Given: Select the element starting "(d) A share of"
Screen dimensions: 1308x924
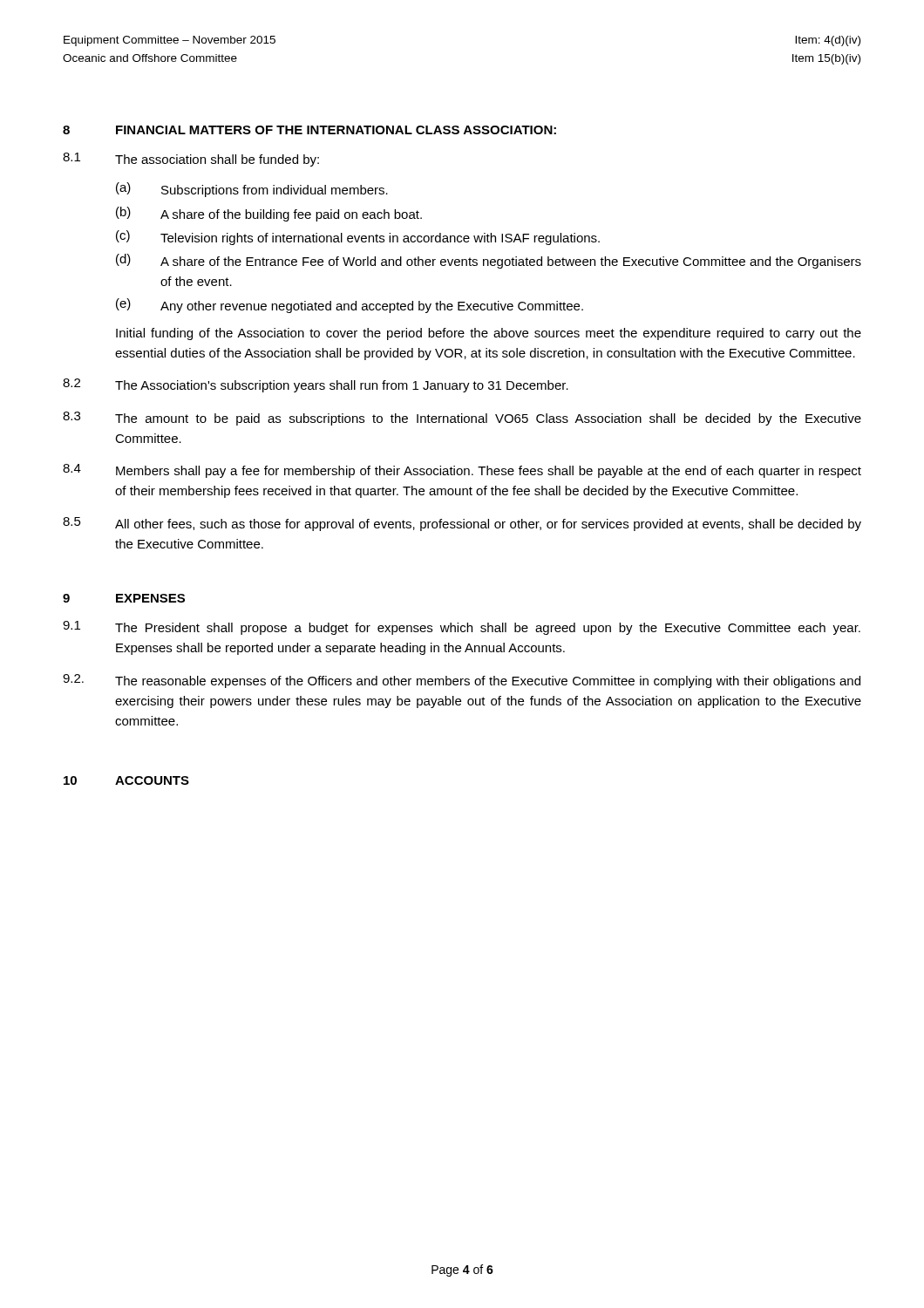Looking at the screenshot, I should tap(488, 271).
